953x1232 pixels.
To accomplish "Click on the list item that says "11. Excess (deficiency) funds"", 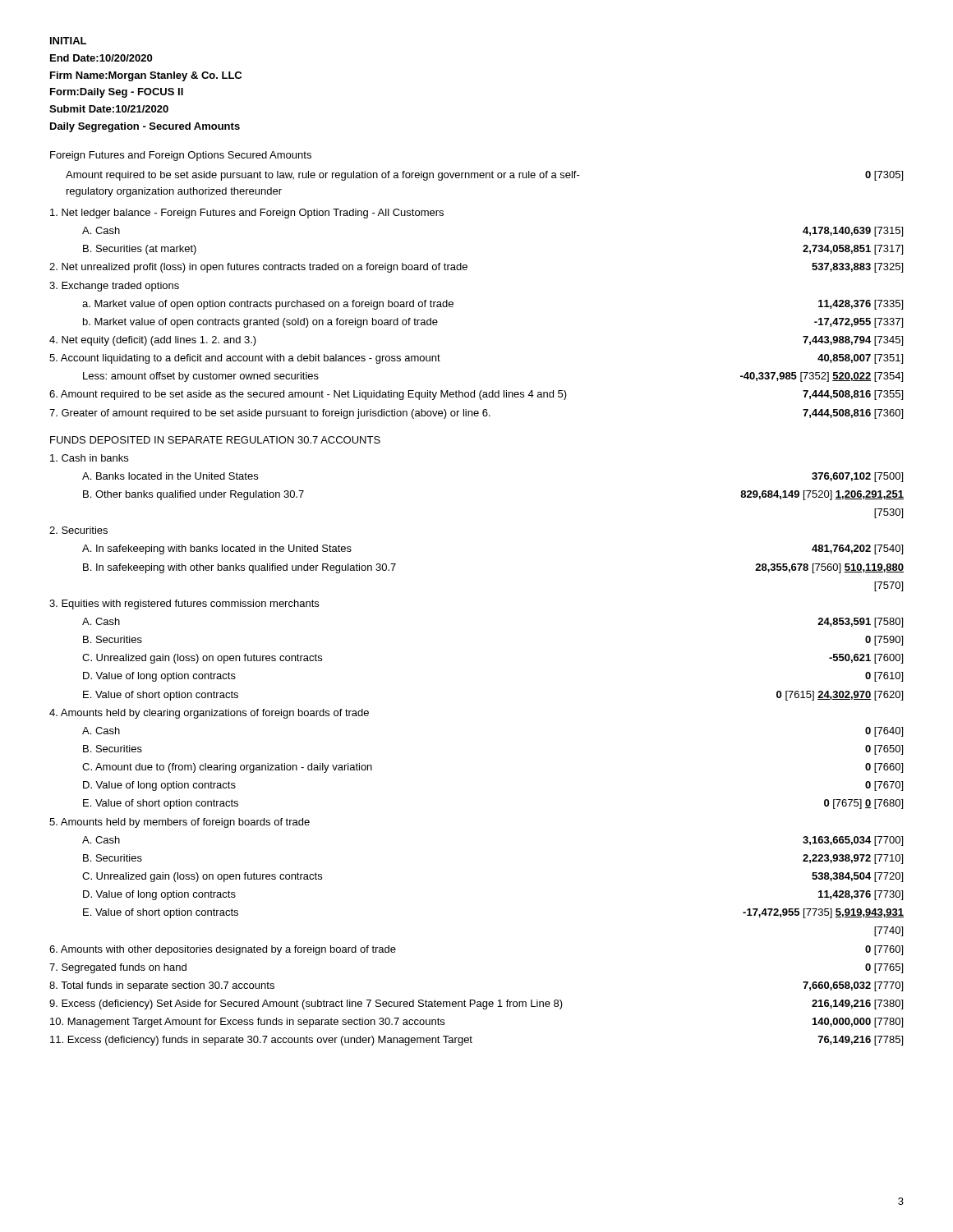I will point(476,1040).
